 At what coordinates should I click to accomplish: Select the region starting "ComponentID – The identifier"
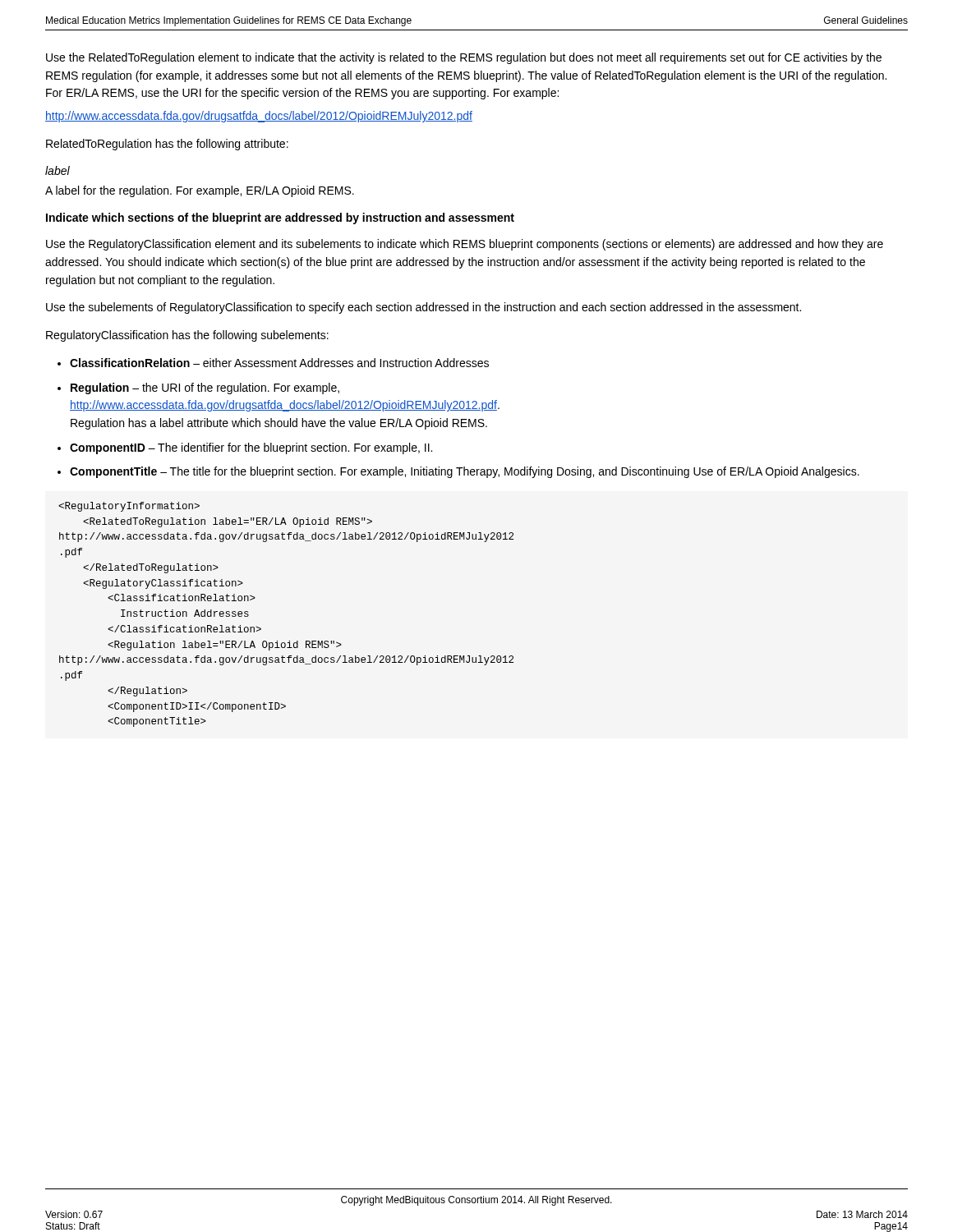252,447
